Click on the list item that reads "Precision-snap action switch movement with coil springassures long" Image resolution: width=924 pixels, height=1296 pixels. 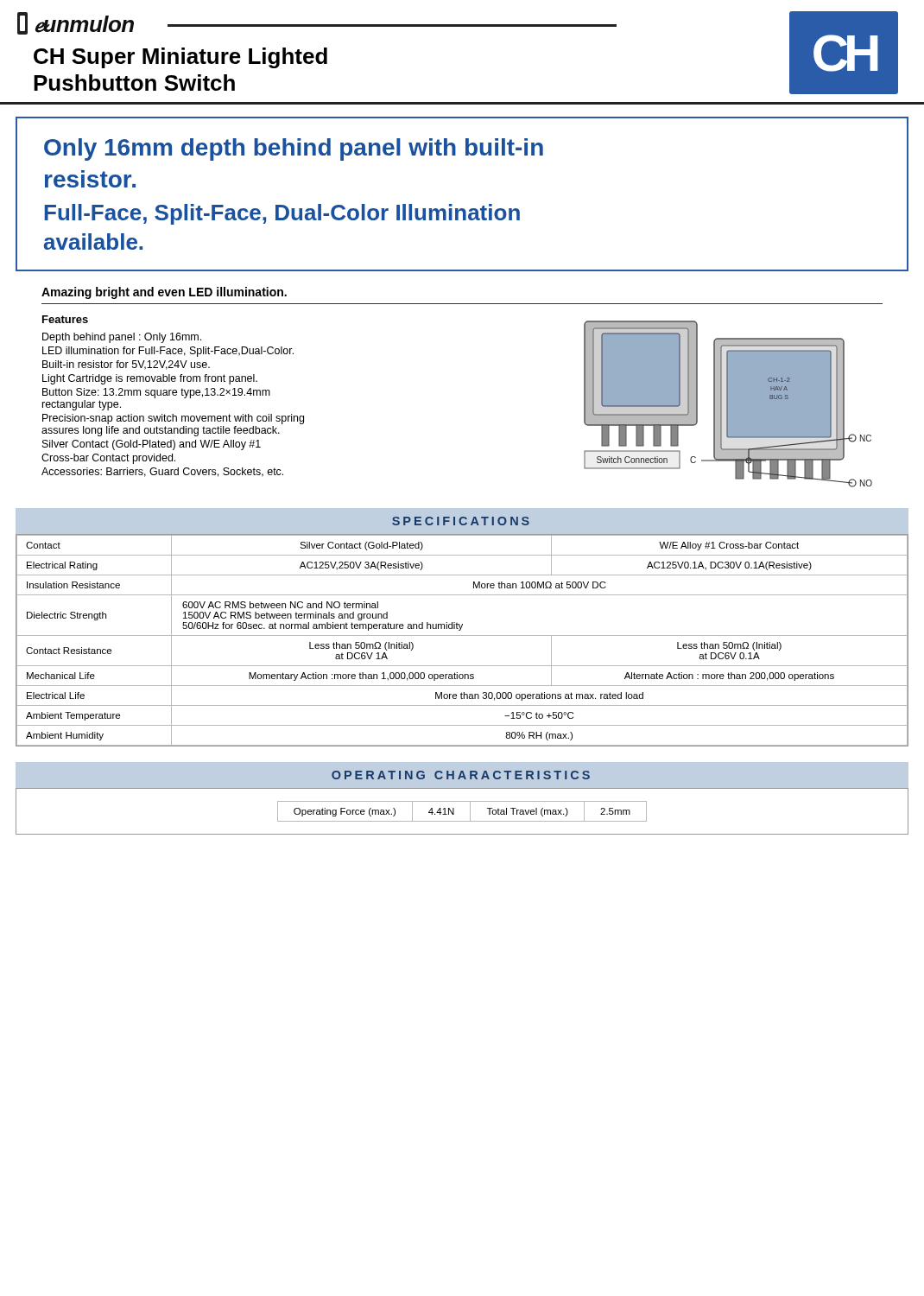pyautogui.click(x=173, y=424)
